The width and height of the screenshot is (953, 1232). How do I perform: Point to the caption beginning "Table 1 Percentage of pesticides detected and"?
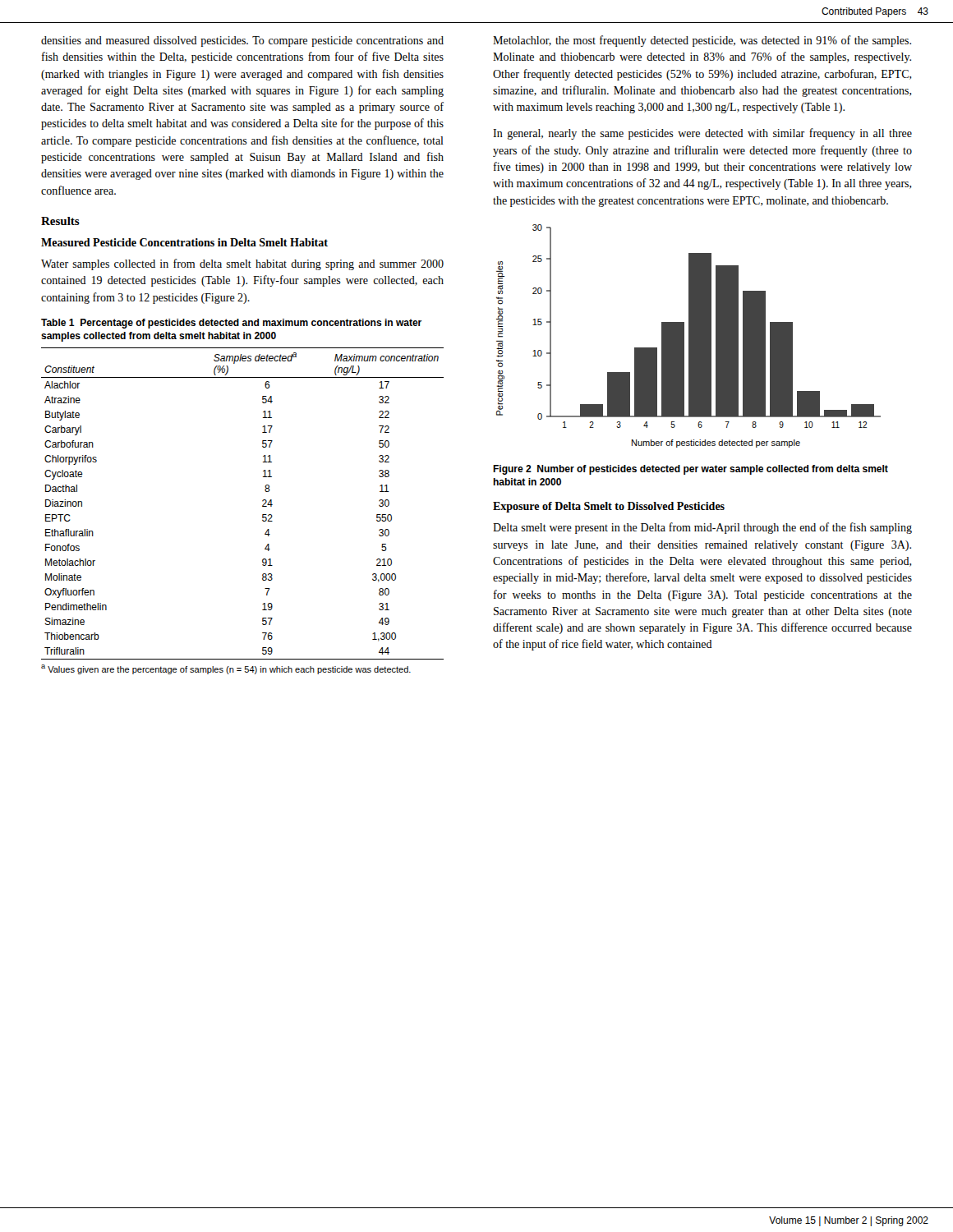tap(231, 329)
